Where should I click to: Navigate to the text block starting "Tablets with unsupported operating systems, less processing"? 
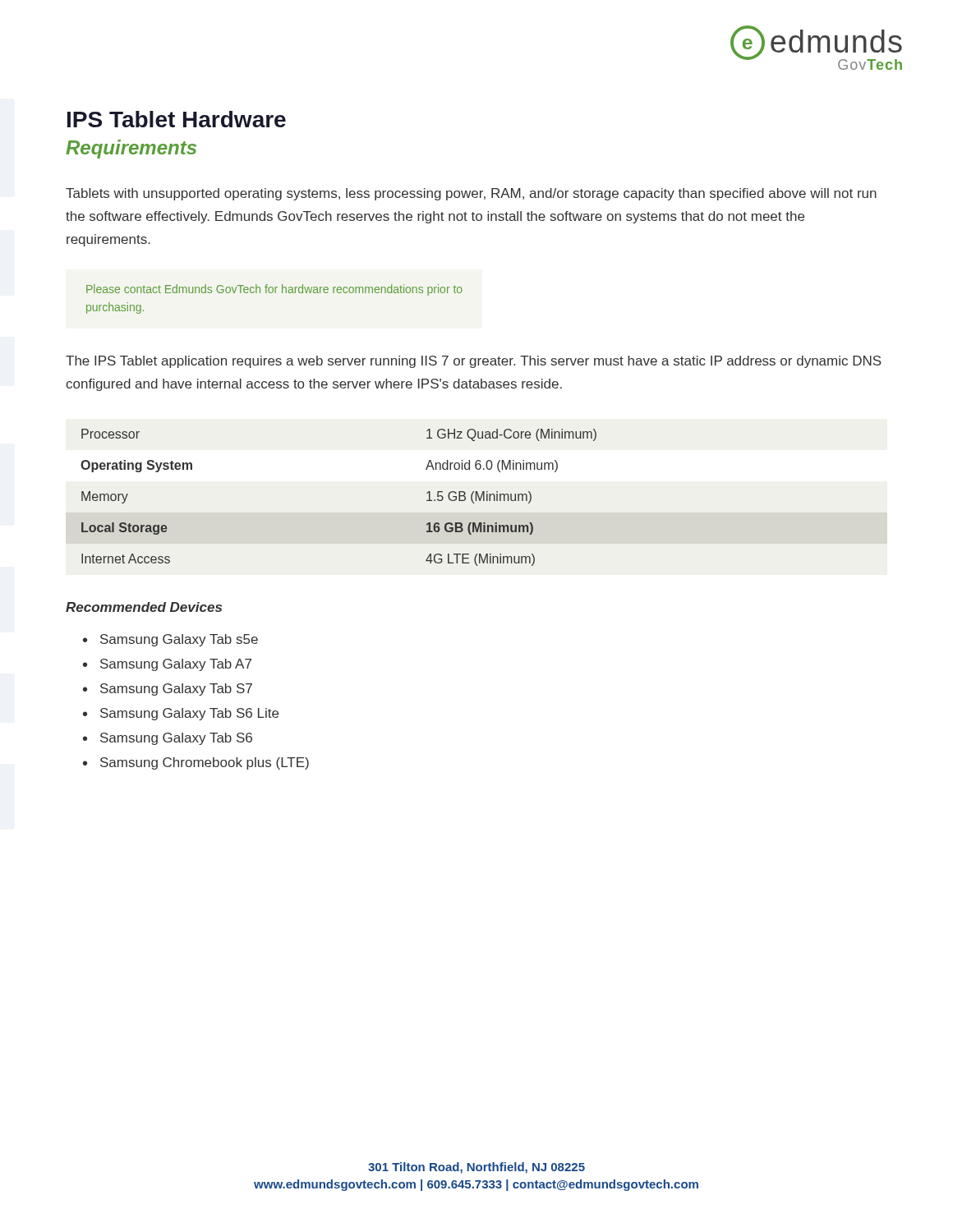click(x=471, y=216)
